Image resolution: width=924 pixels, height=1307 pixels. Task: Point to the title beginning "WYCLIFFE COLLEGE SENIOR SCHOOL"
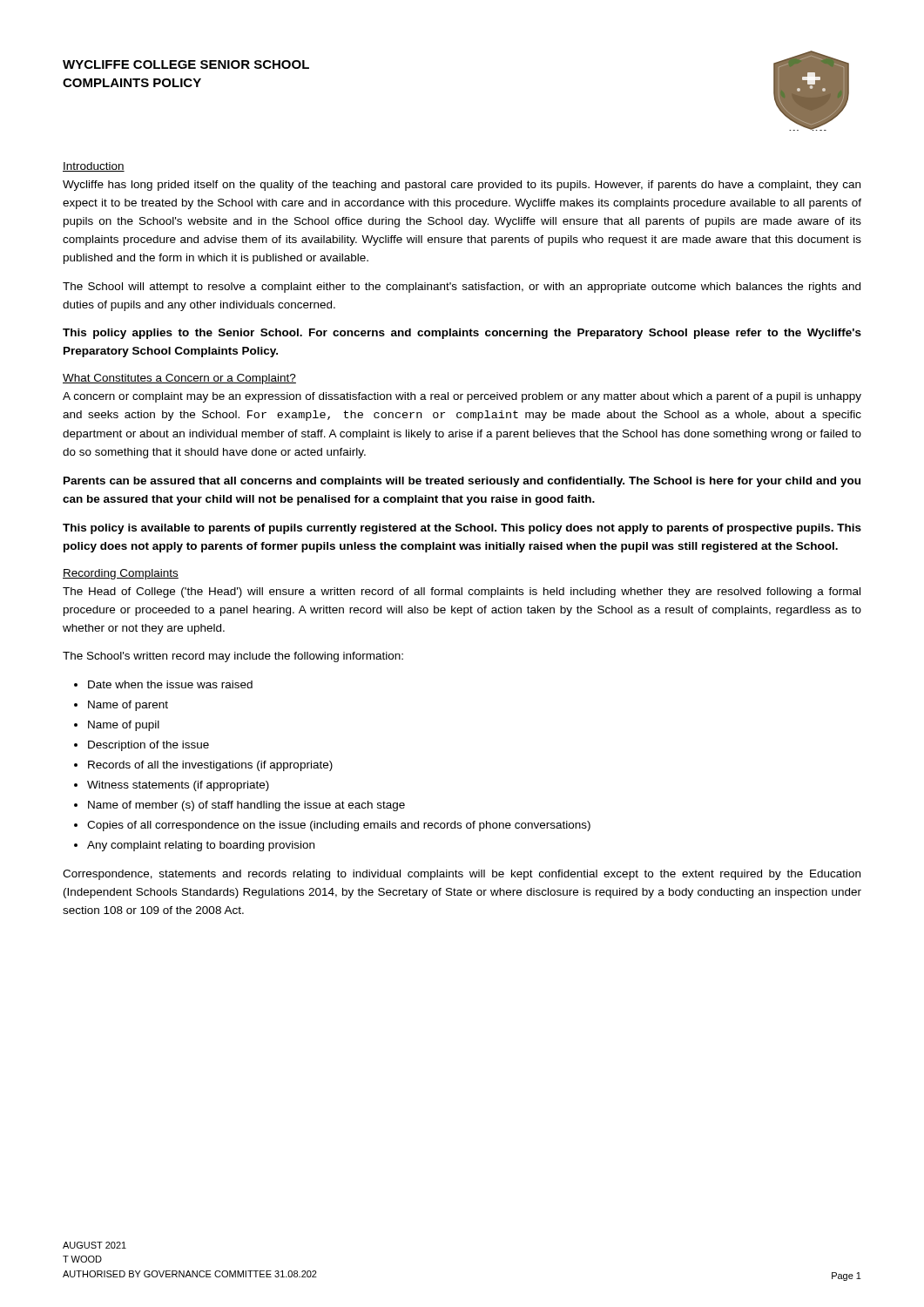pos(186,73)
